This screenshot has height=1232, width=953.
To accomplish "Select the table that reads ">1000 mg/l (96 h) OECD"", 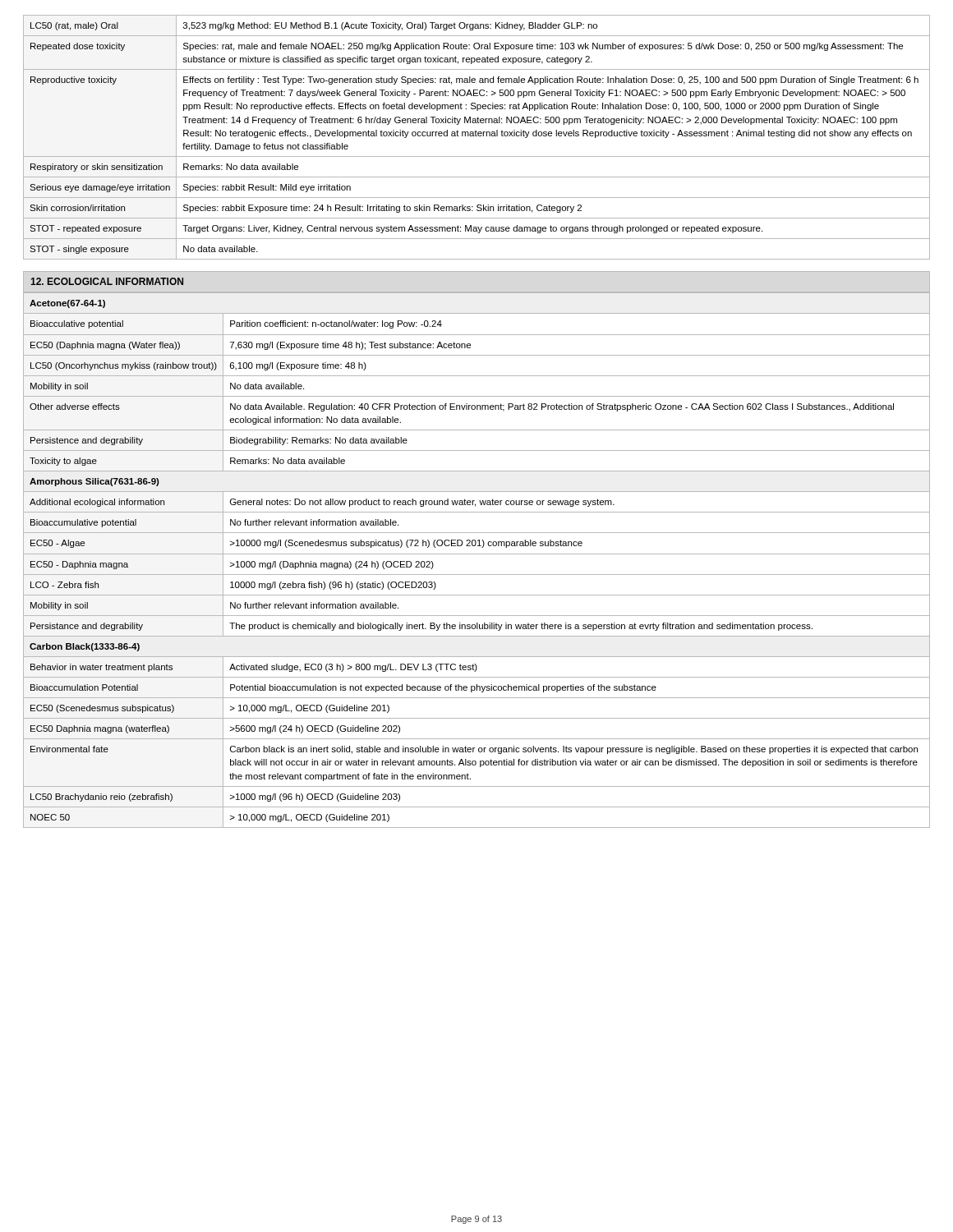I will click(x=476, y=560).
